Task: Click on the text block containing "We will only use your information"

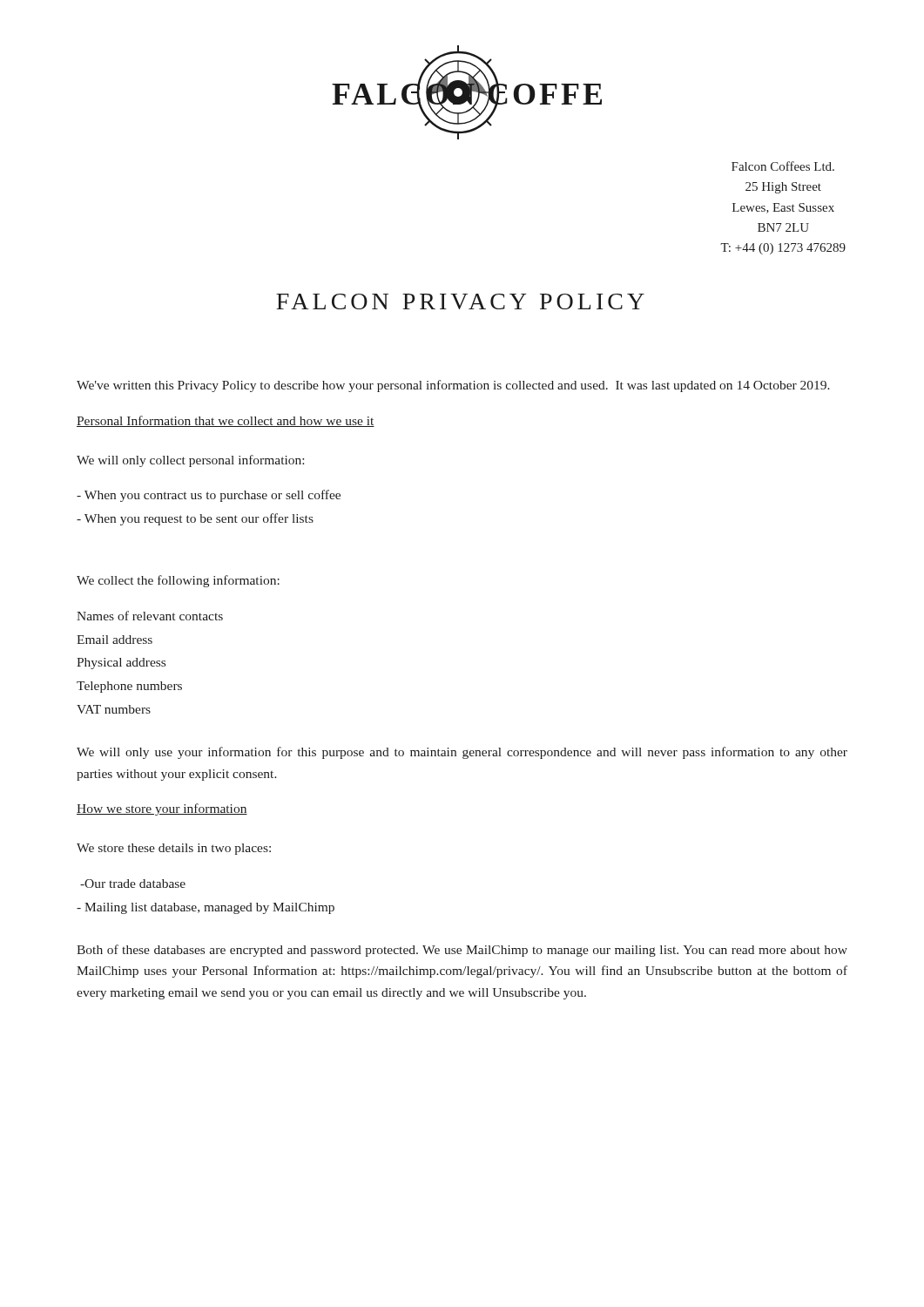Action: [462, 762]
